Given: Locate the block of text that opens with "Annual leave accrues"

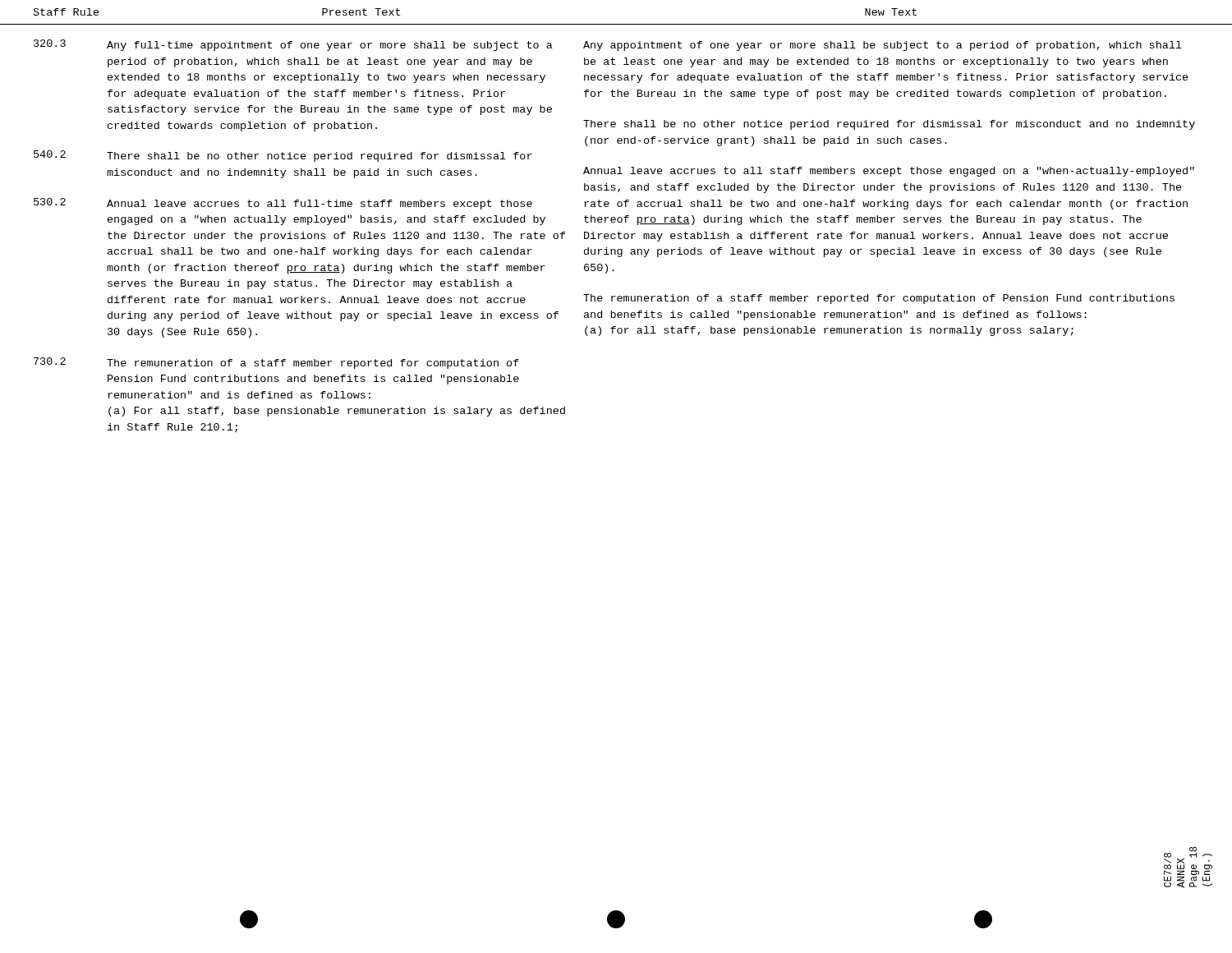Looking at the screenshot, I should 891,220.
